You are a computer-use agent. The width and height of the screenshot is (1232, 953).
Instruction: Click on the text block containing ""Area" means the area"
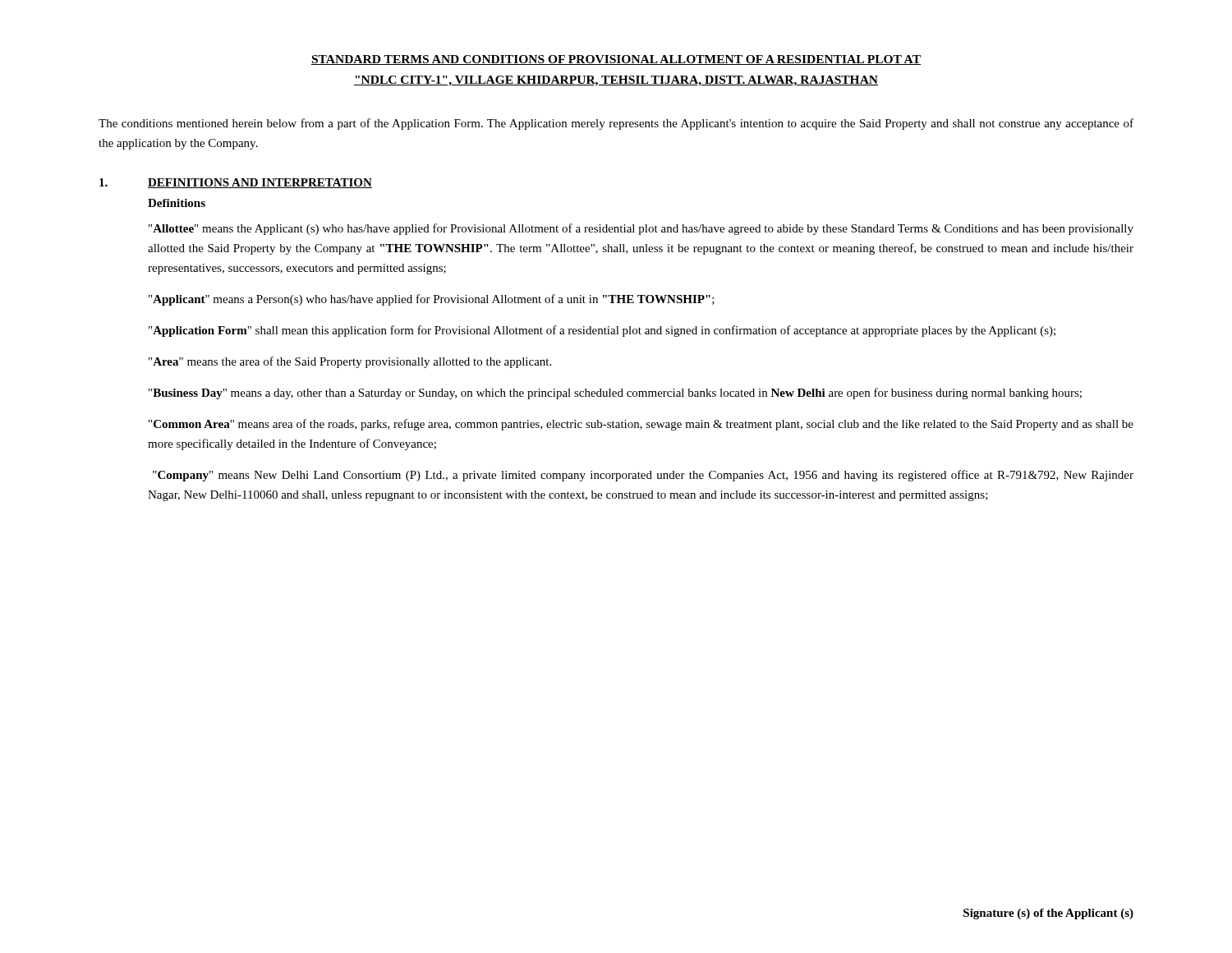[350, 361]
